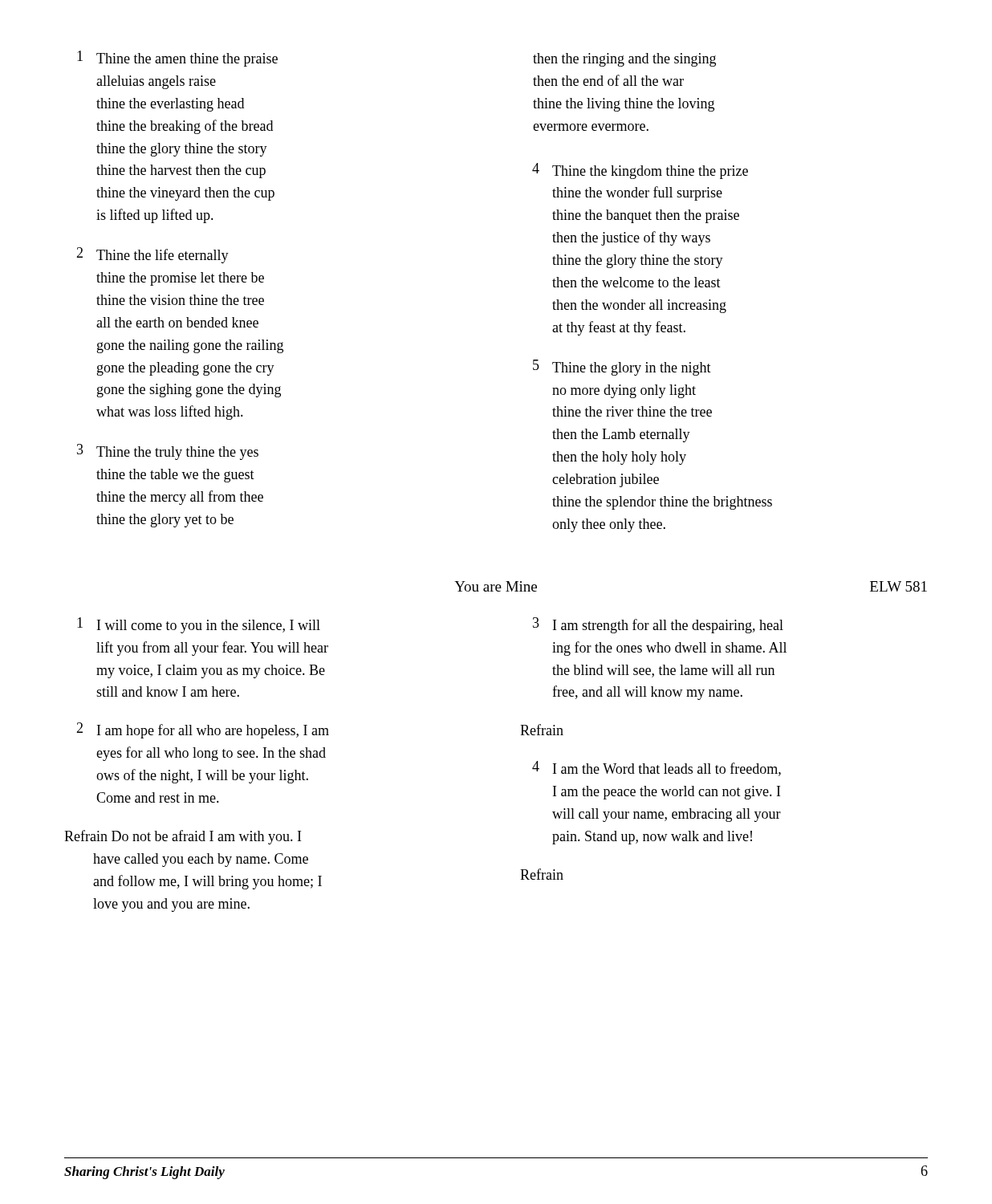The height and width of the screenshot is (1204, 992).
Task: Locate the title with the text "You are Mine ELW 581"
Action: pyautogui.click(x=496, y=587)
